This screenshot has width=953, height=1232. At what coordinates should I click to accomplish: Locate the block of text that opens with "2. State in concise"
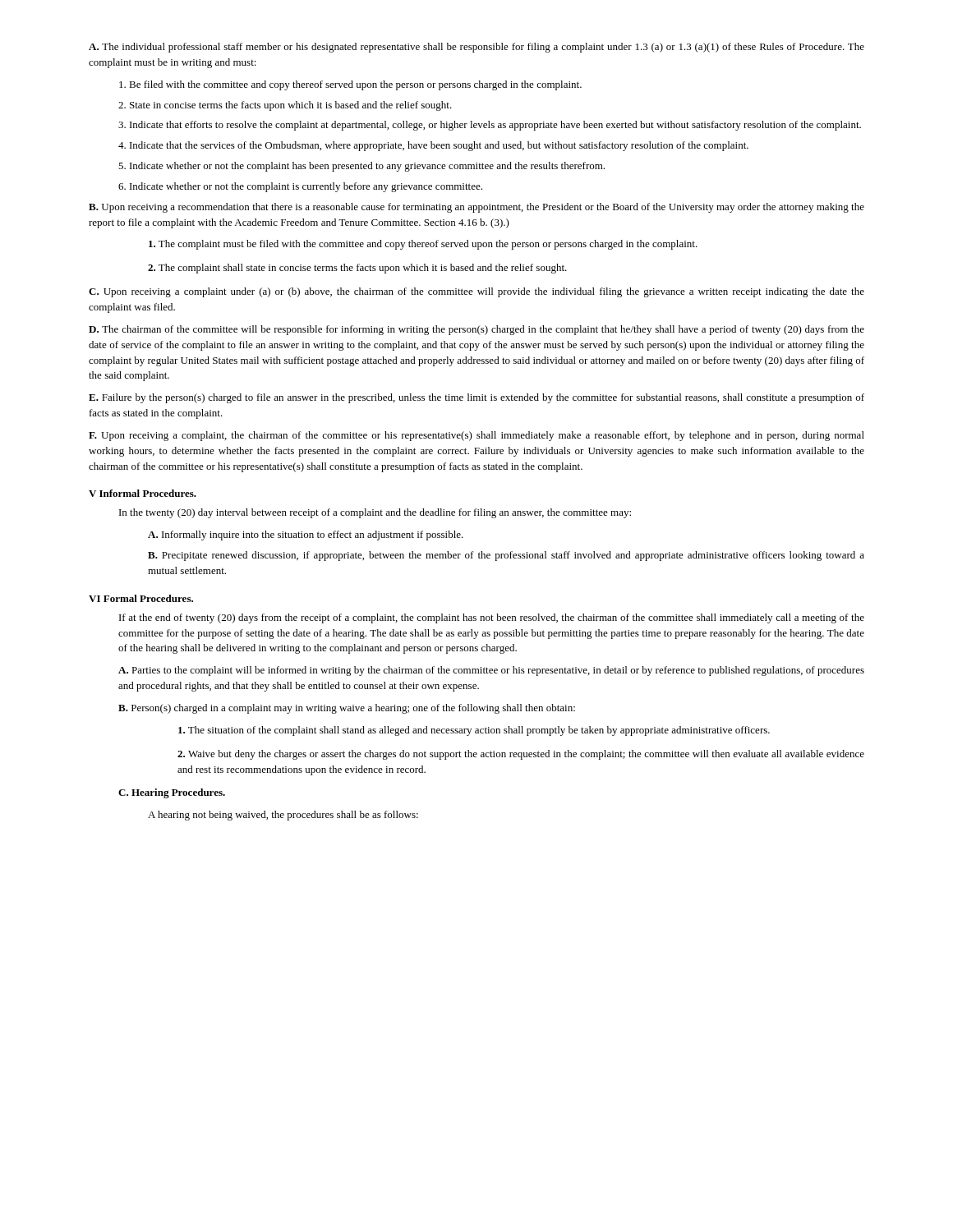pos(285,104)
